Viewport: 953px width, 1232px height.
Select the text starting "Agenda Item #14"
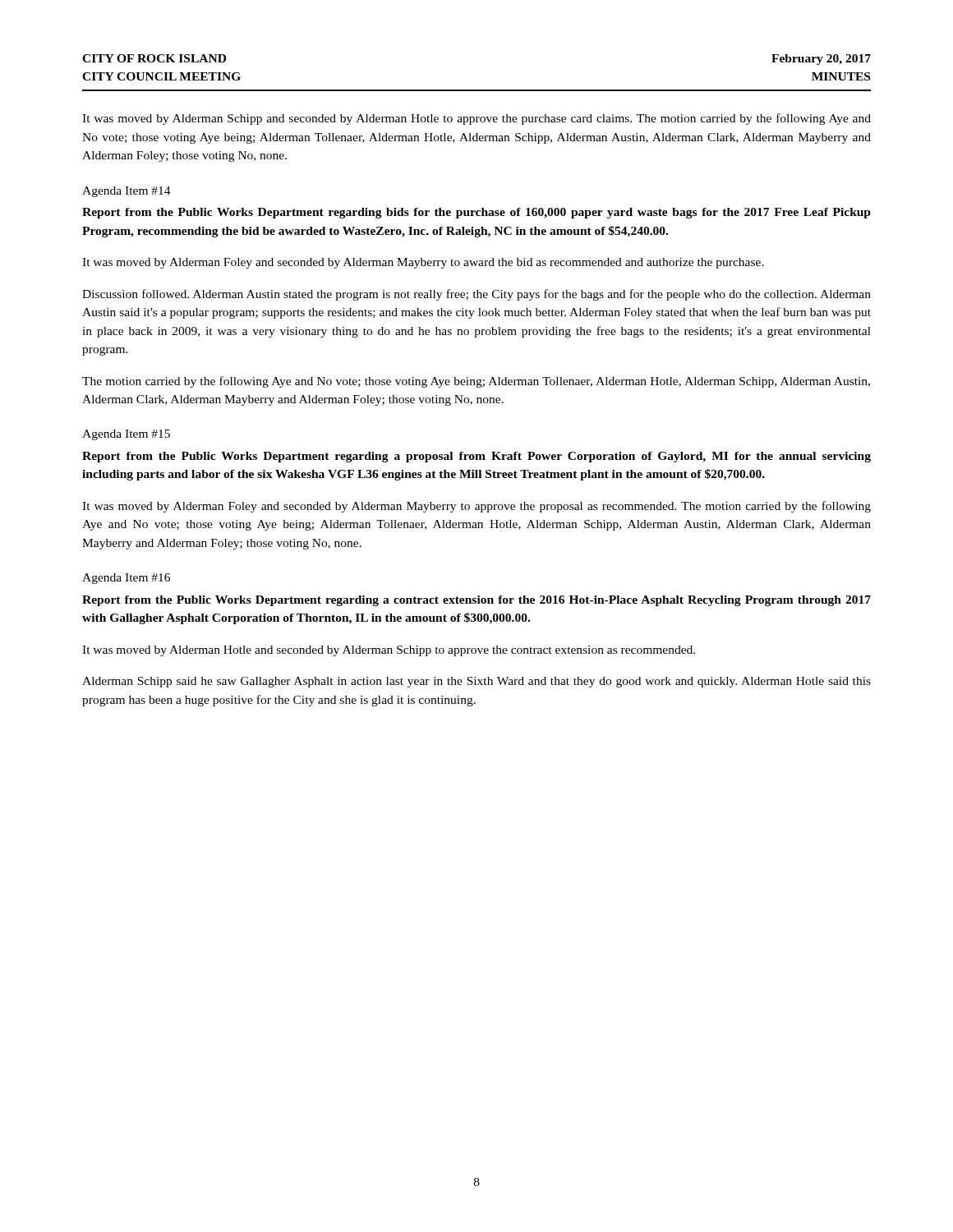pos(126,190)
